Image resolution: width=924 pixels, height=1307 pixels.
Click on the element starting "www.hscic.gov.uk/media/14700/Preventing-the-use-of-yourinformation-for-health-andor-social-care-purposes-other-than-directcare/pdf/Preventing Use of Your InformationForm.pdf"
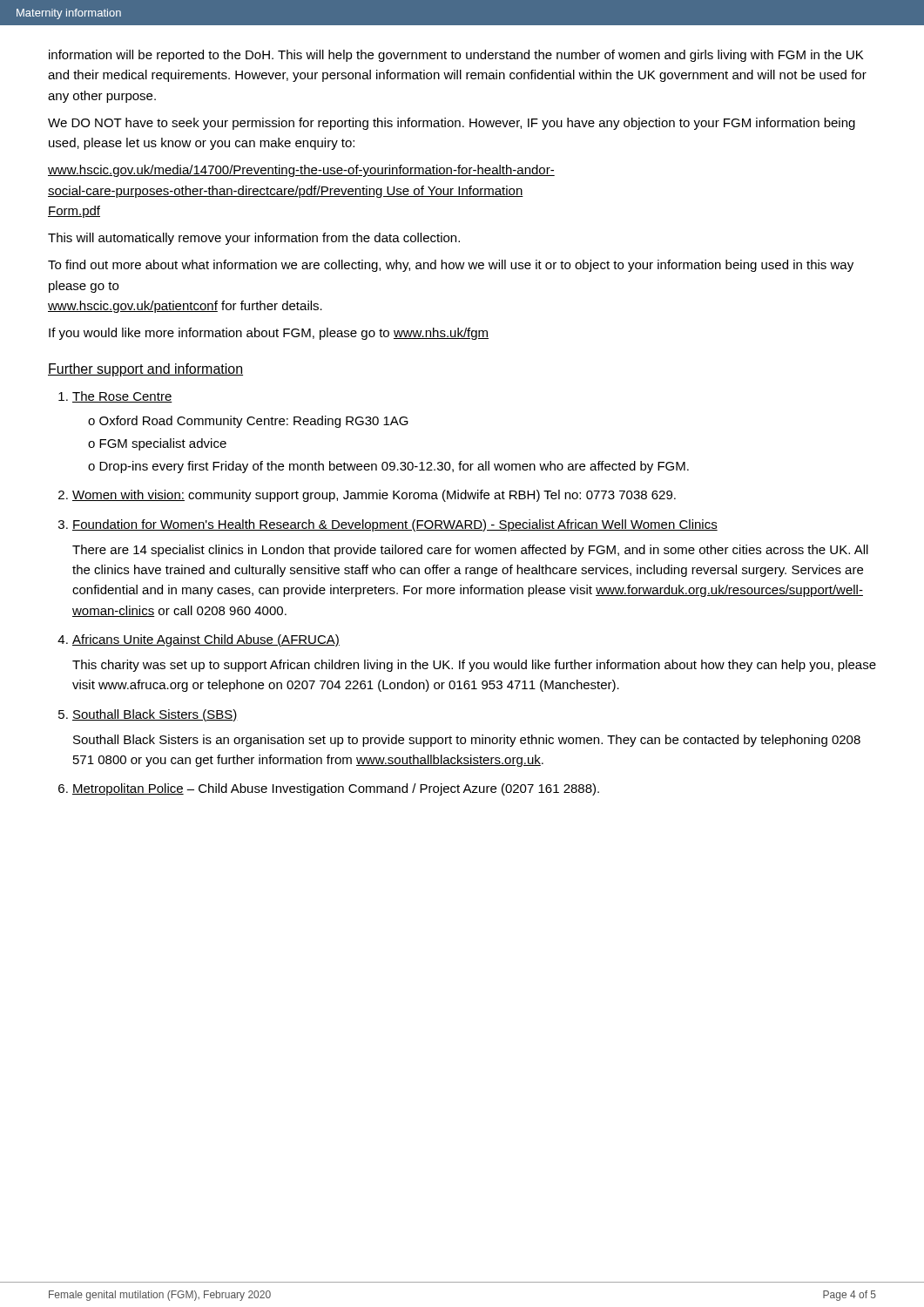[x=301, y=190]
